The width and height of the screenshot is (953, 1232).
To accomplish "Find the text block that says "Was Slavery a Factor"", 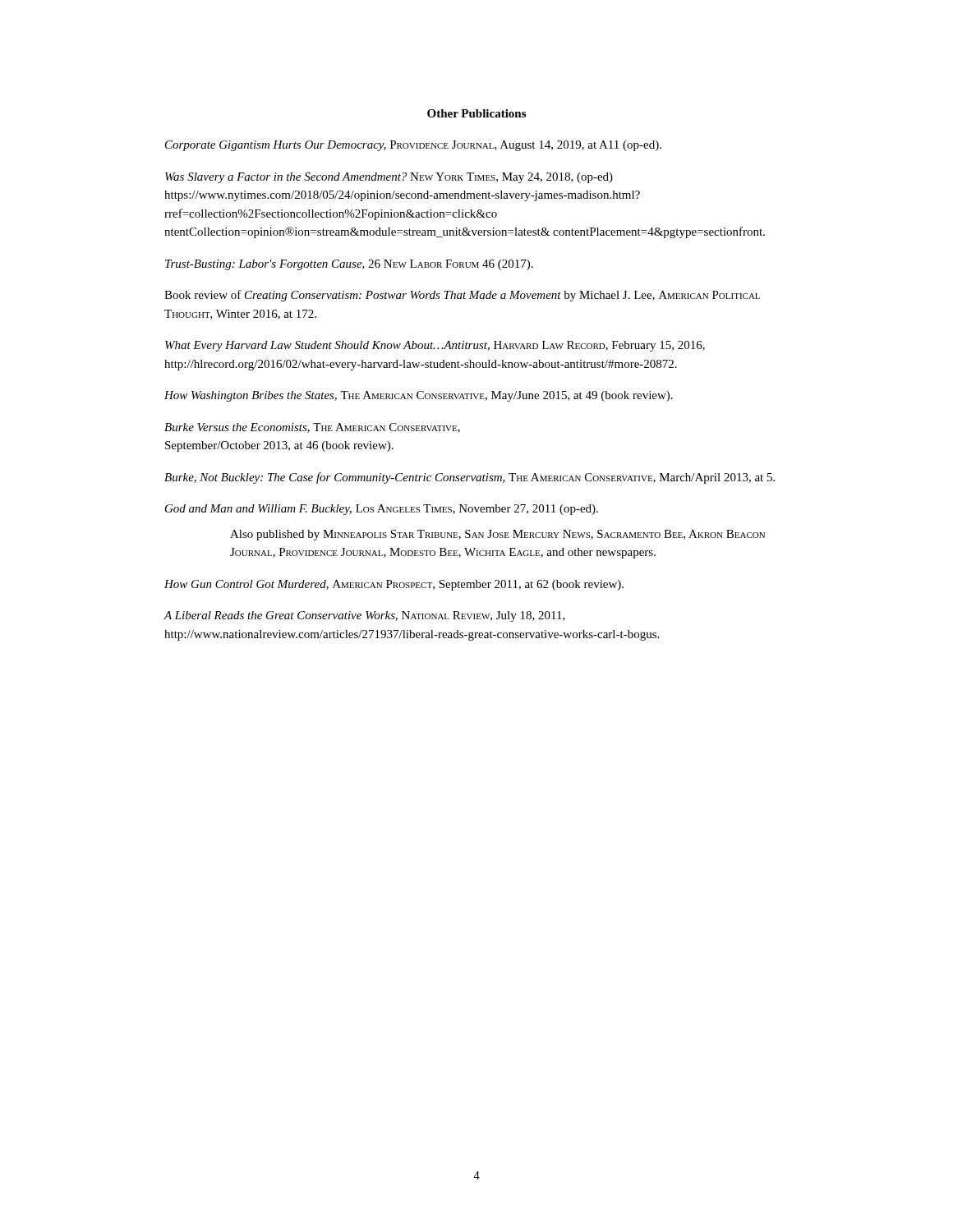I will 465,204.
